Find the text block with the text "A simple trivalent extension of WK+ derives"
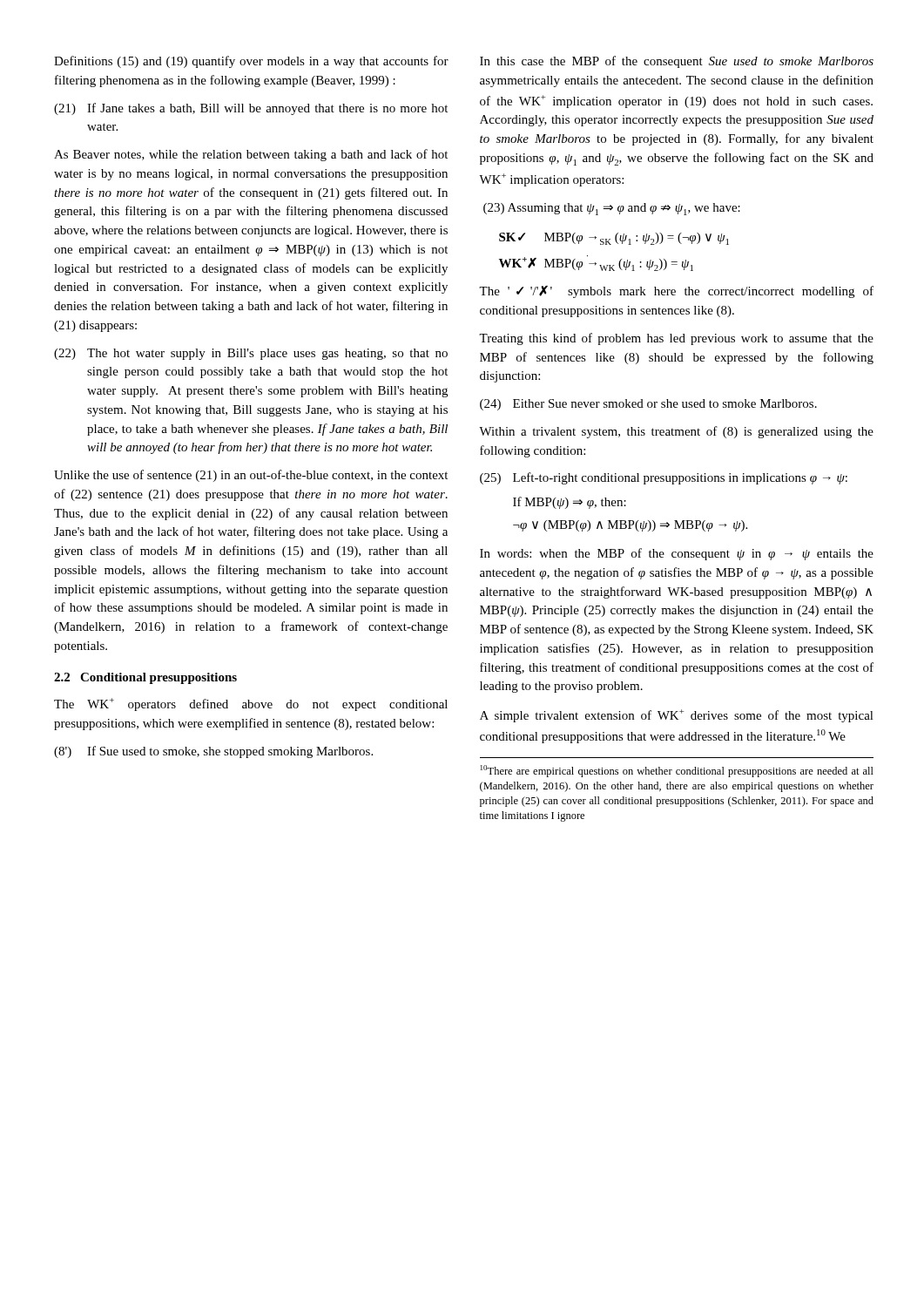The image size is (924, 1307). pyautogui.click(x=676, y=726)
